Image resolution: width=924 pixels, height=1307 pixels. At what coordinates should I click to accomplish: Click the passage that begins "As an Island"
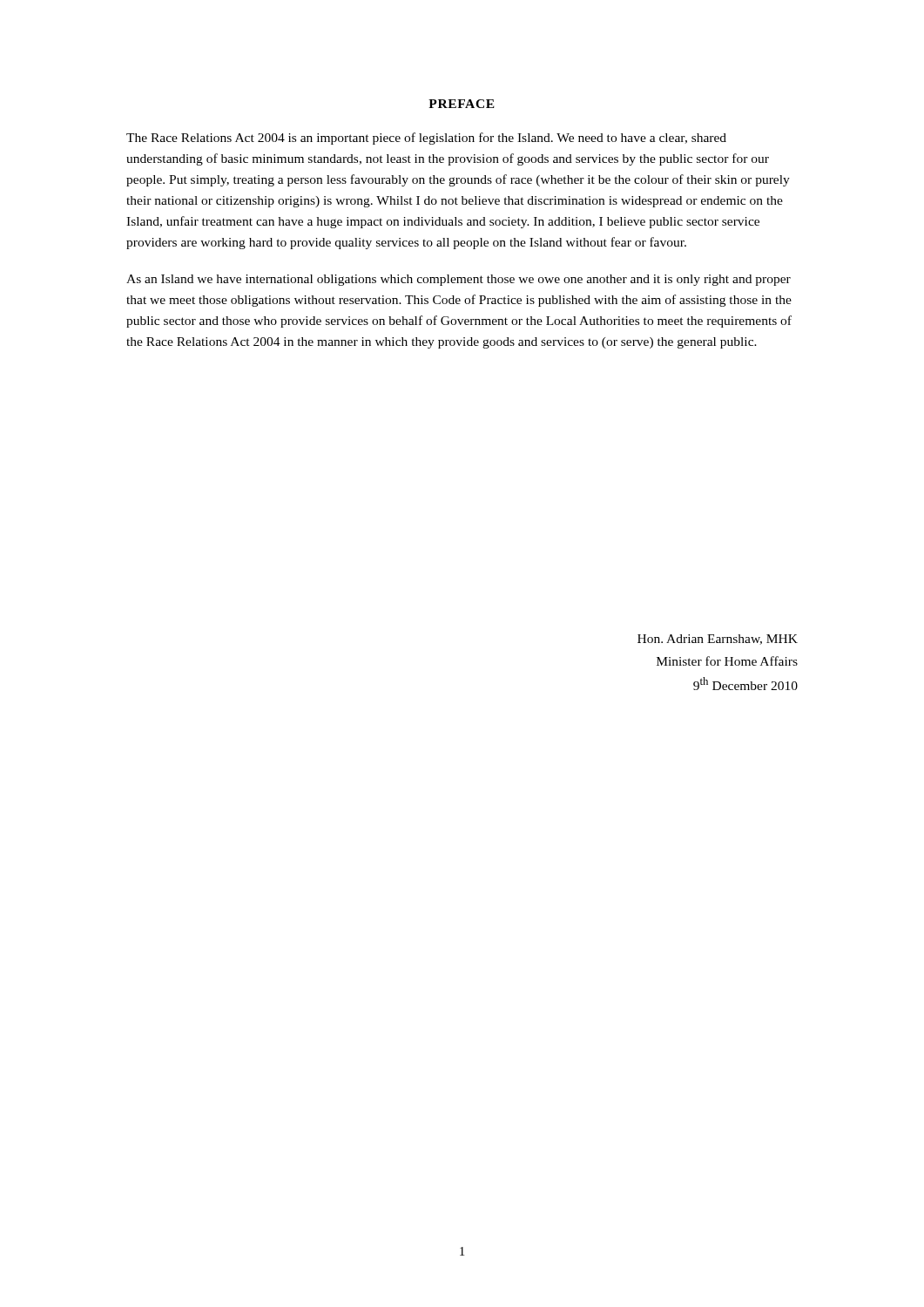459,310
